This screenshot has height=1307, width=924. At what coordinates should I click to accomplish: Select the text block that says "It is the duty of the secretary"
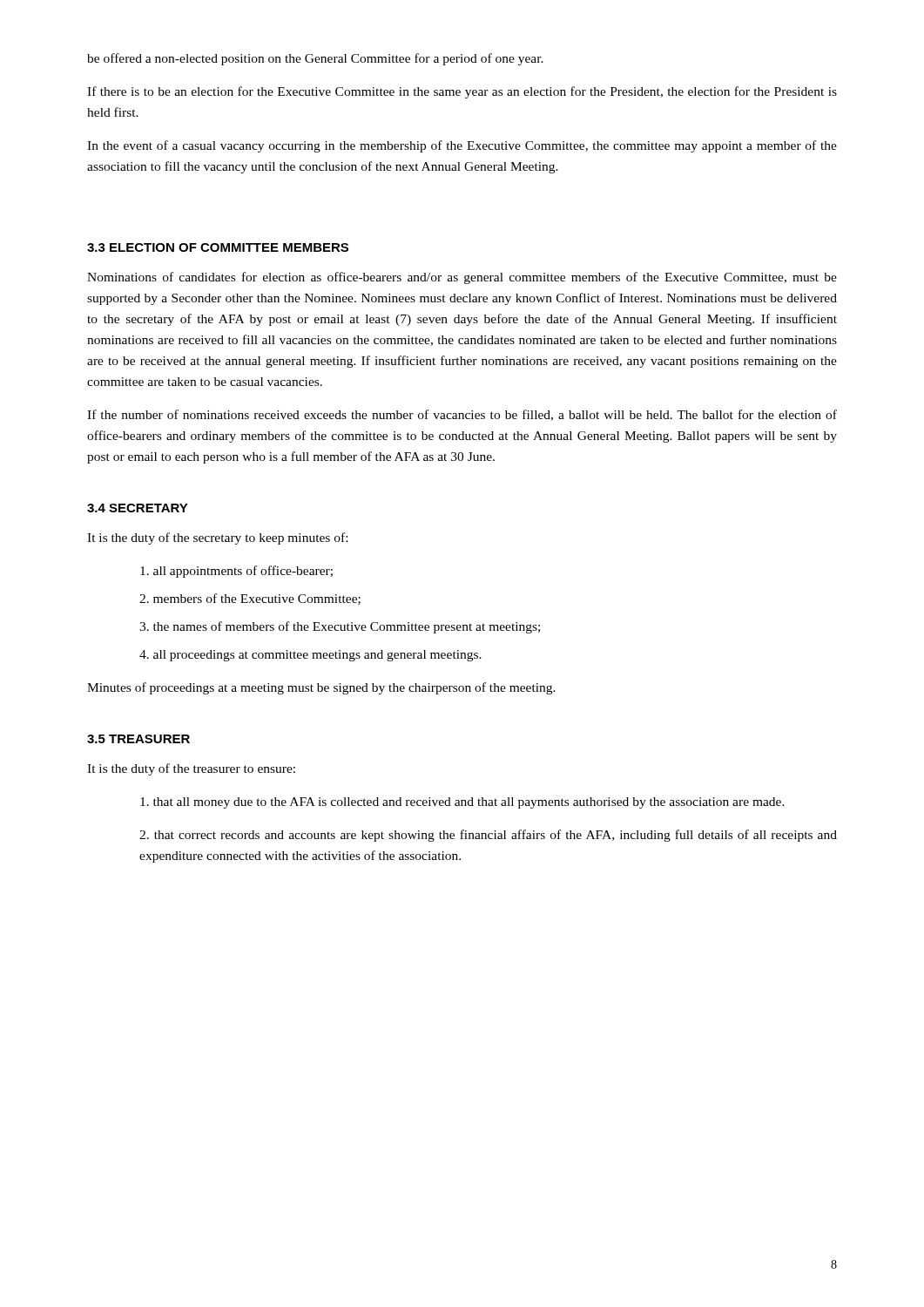[218, 537]
